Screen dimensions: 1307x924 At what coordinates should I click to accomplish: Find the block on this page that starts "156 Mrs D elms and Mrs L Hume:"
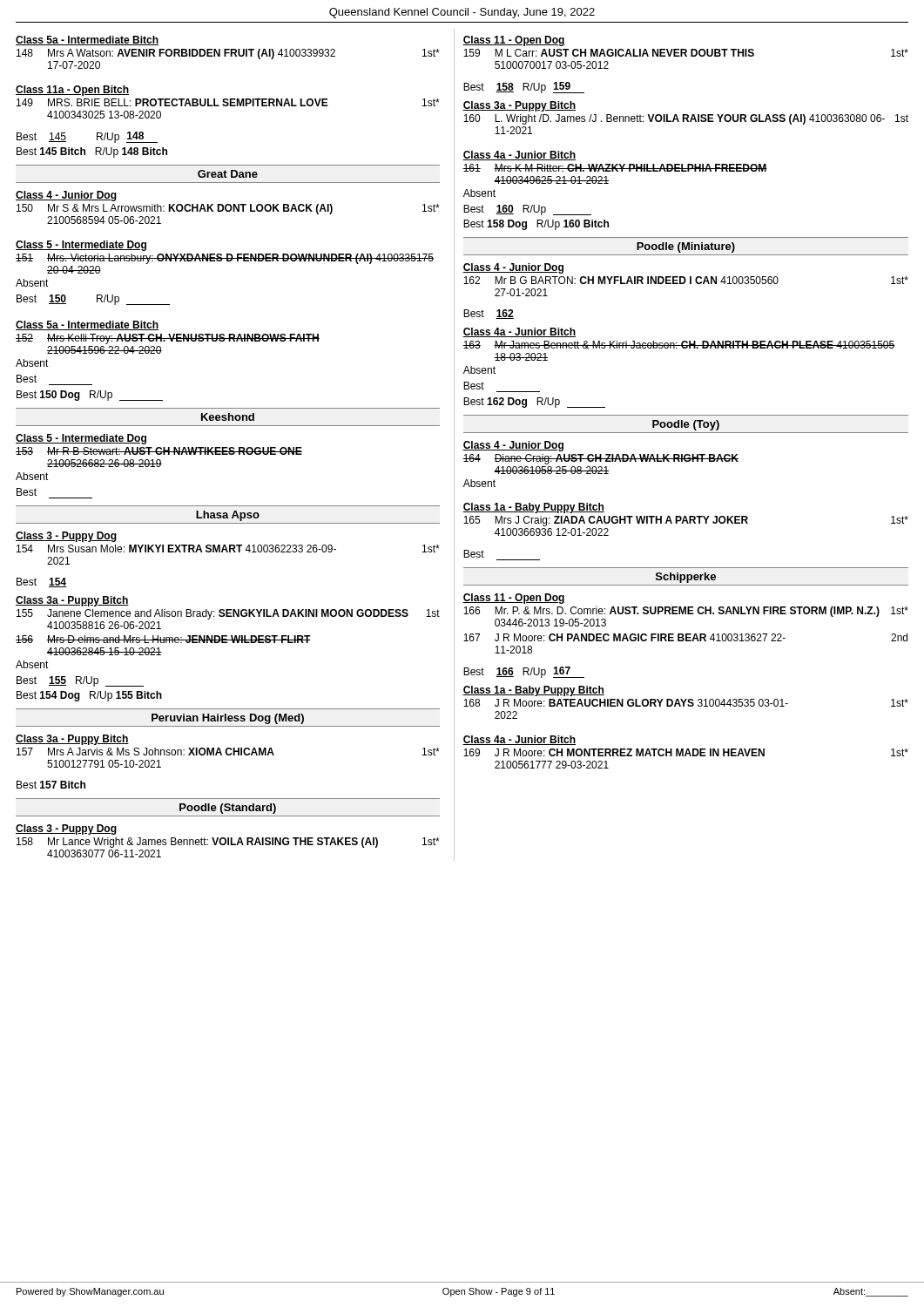pyautogui.click(x=228, y=646)
